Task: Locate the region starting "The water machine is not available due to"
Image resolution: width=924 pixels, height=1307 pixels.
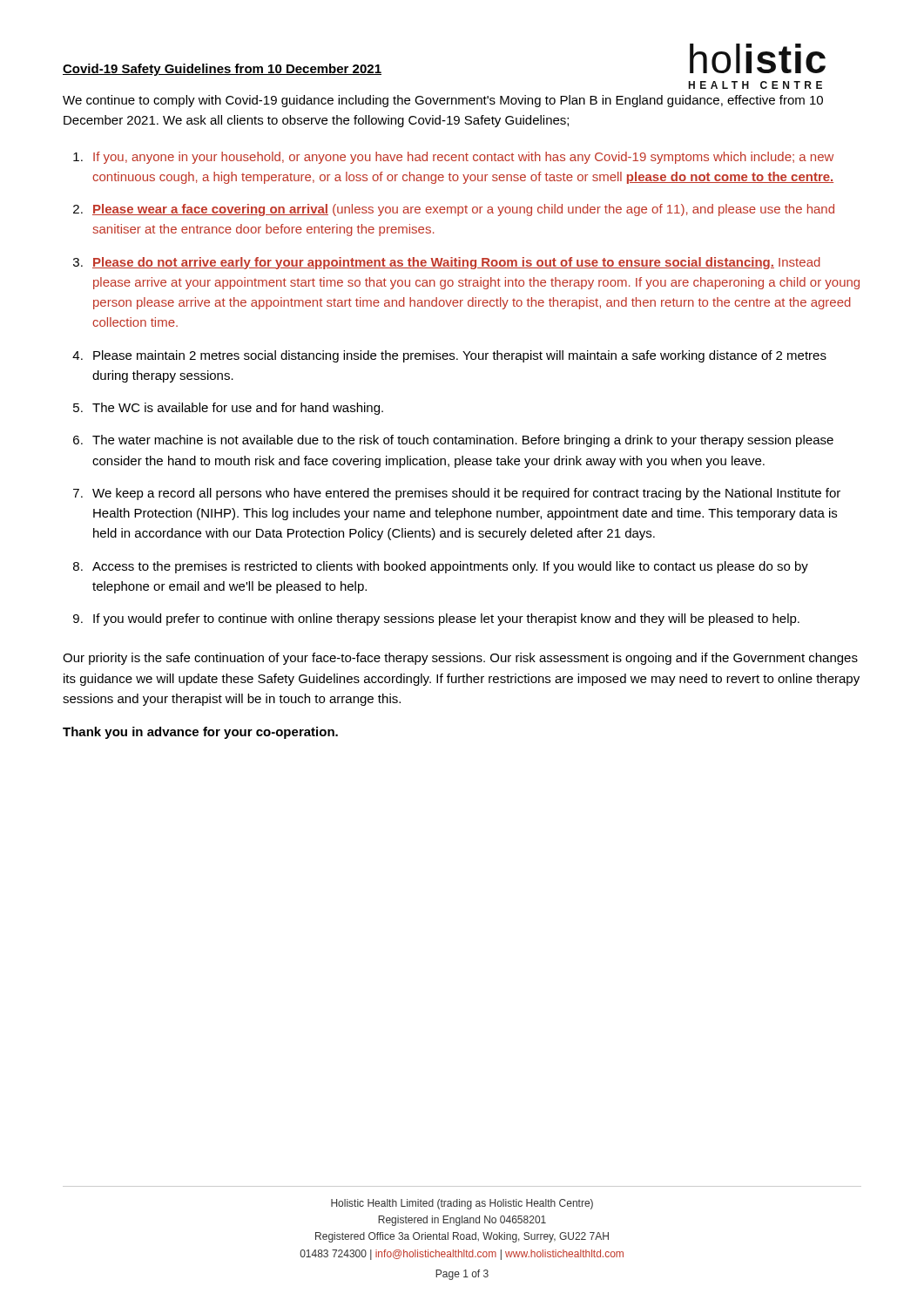Action: [x=463, y=450]
